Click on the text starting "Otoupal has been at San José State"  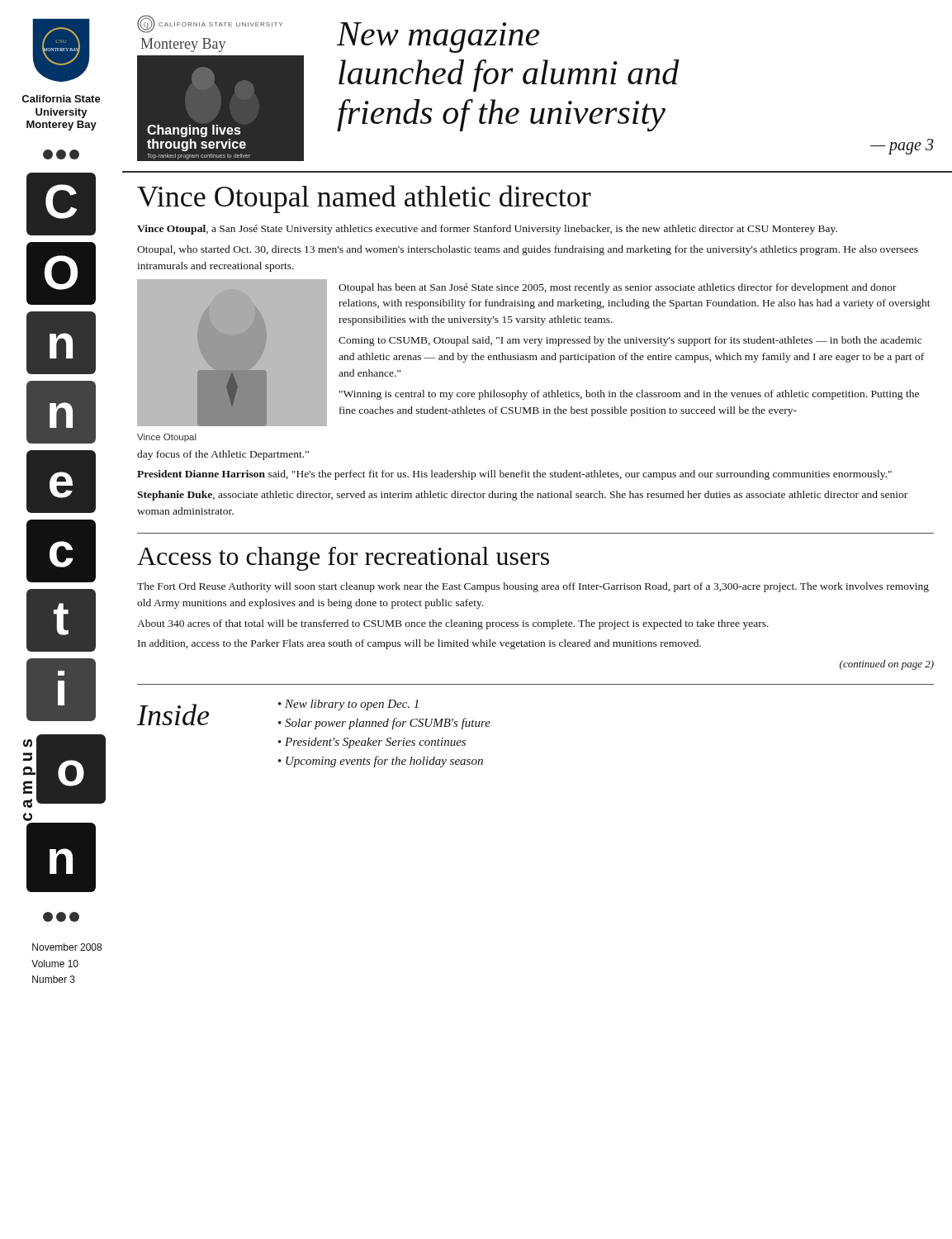(x=636, y=349)
